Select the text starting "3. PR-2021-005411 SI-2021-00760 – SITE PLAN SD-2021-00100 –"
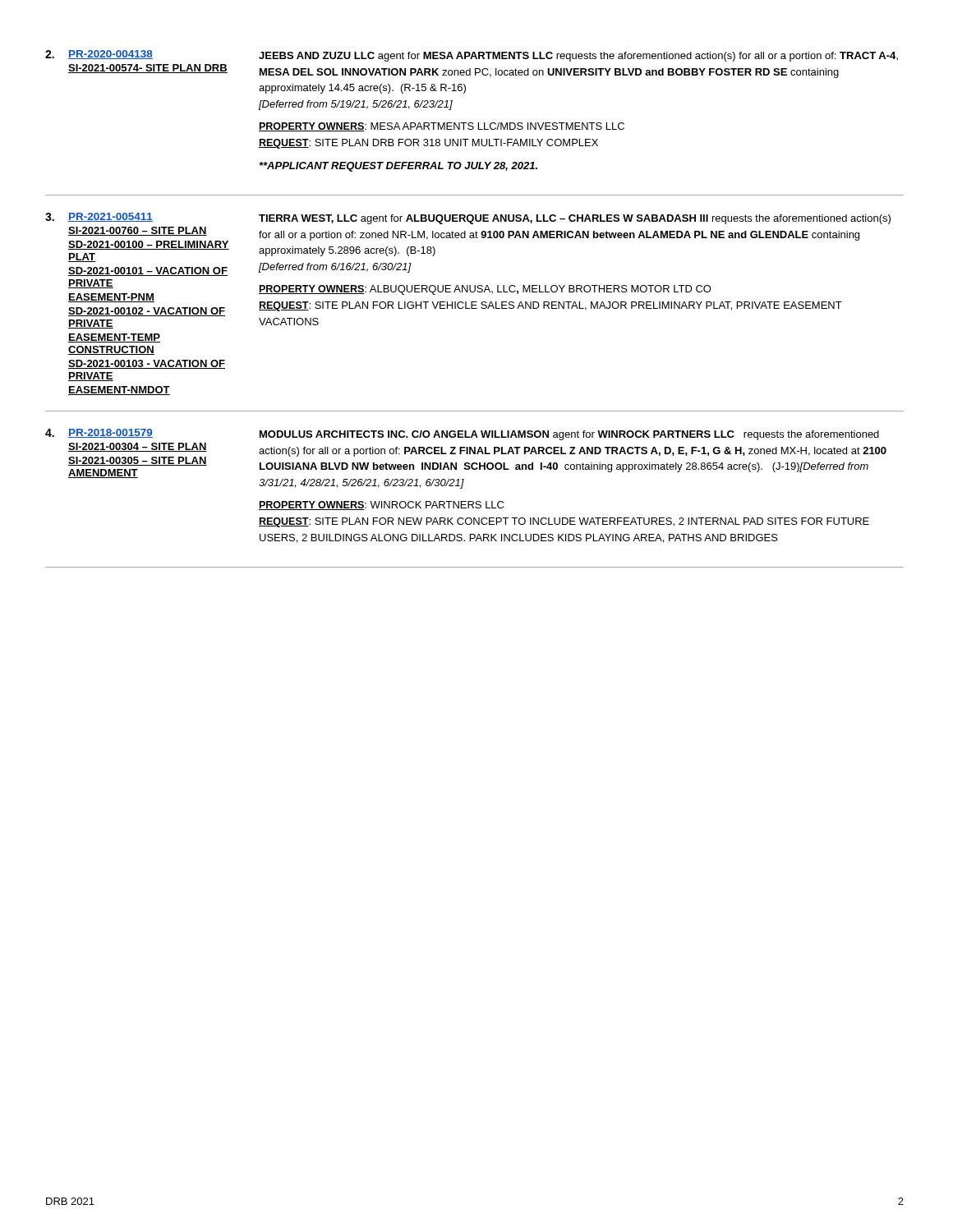 (x=474, y=303)
